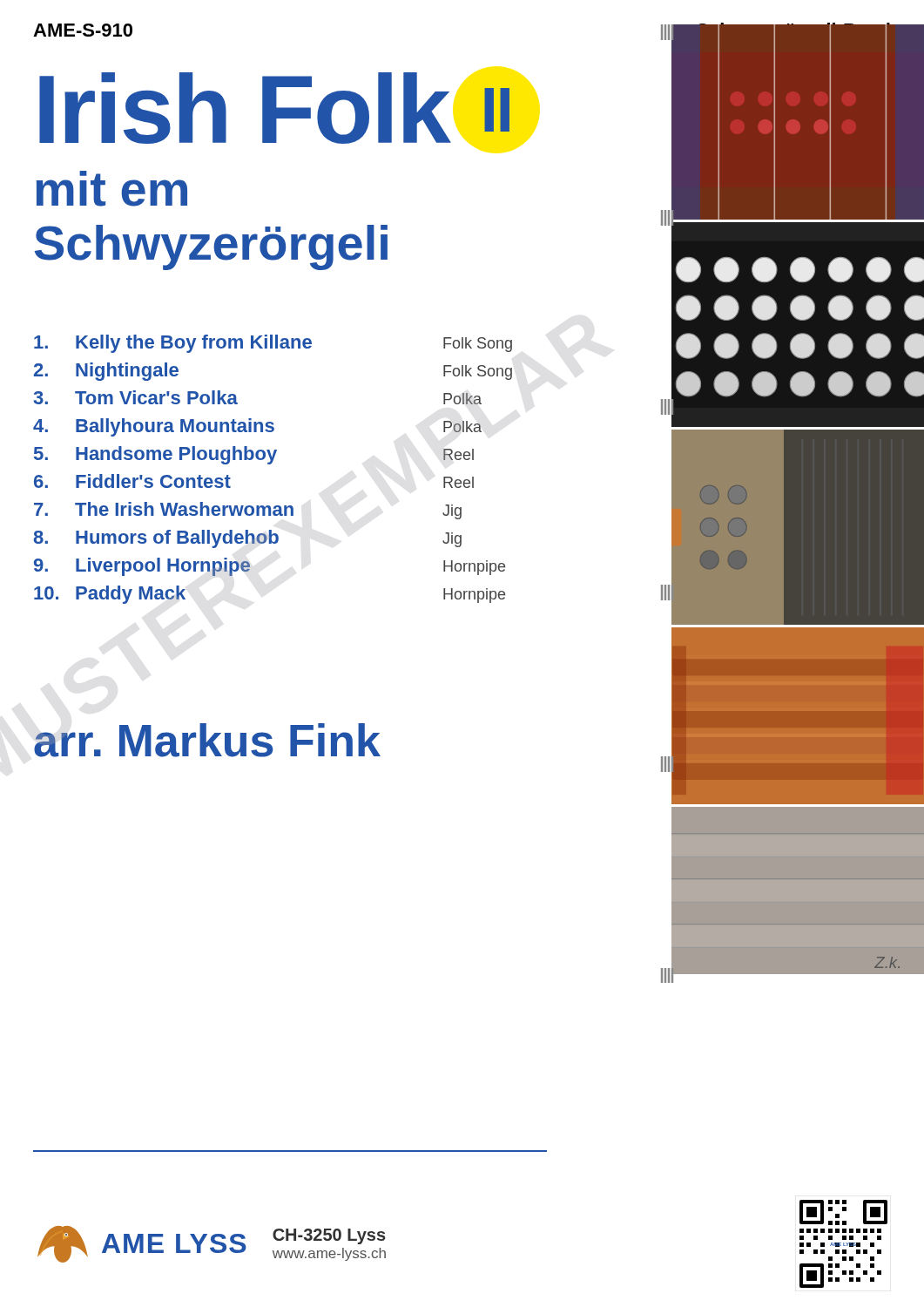Locate the list item that reads "6. Fiddler's Contest Reel"

[x=148, y=481]
